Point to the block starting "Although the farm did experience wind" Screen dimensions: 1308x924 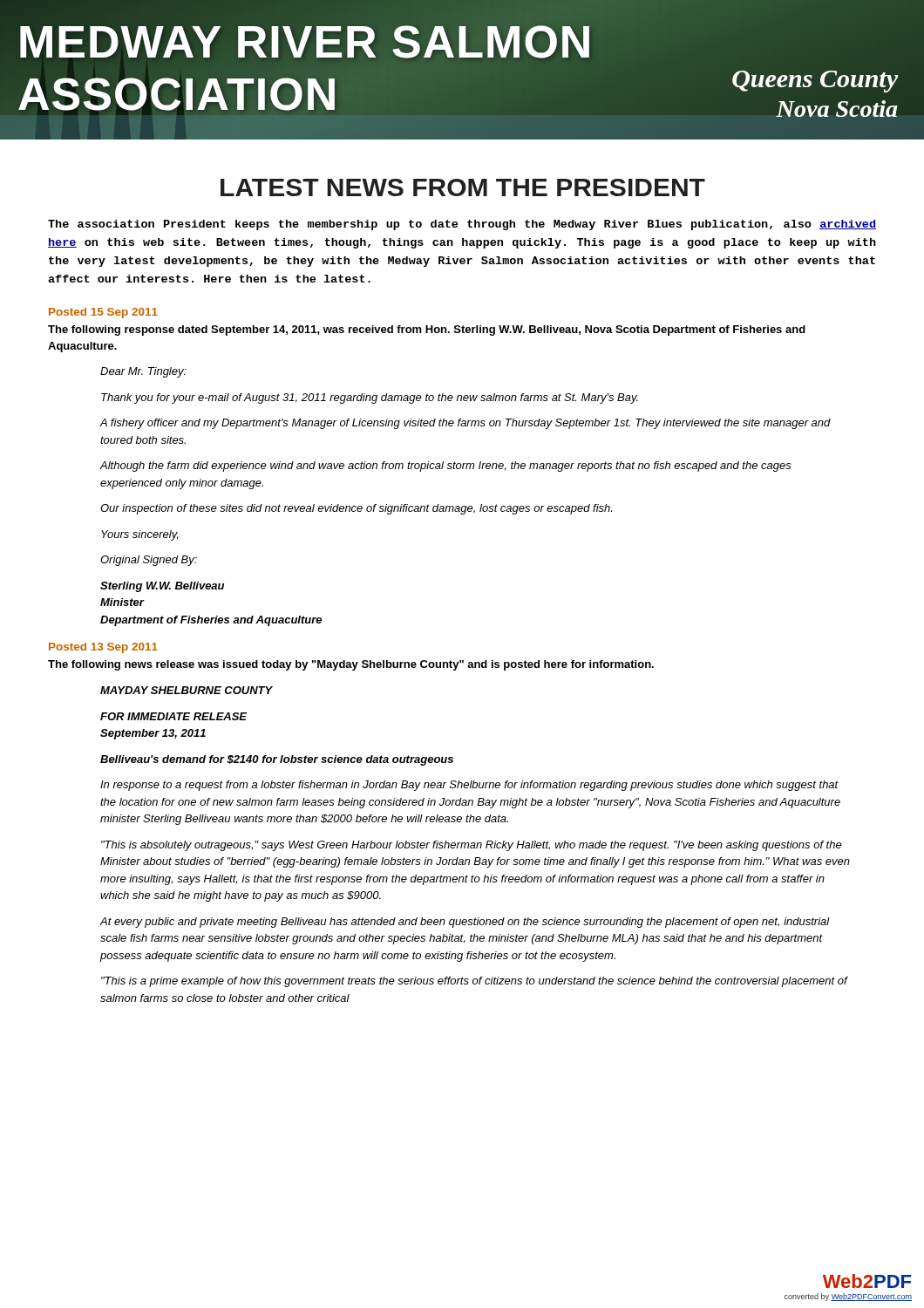(x=446, y=474)
